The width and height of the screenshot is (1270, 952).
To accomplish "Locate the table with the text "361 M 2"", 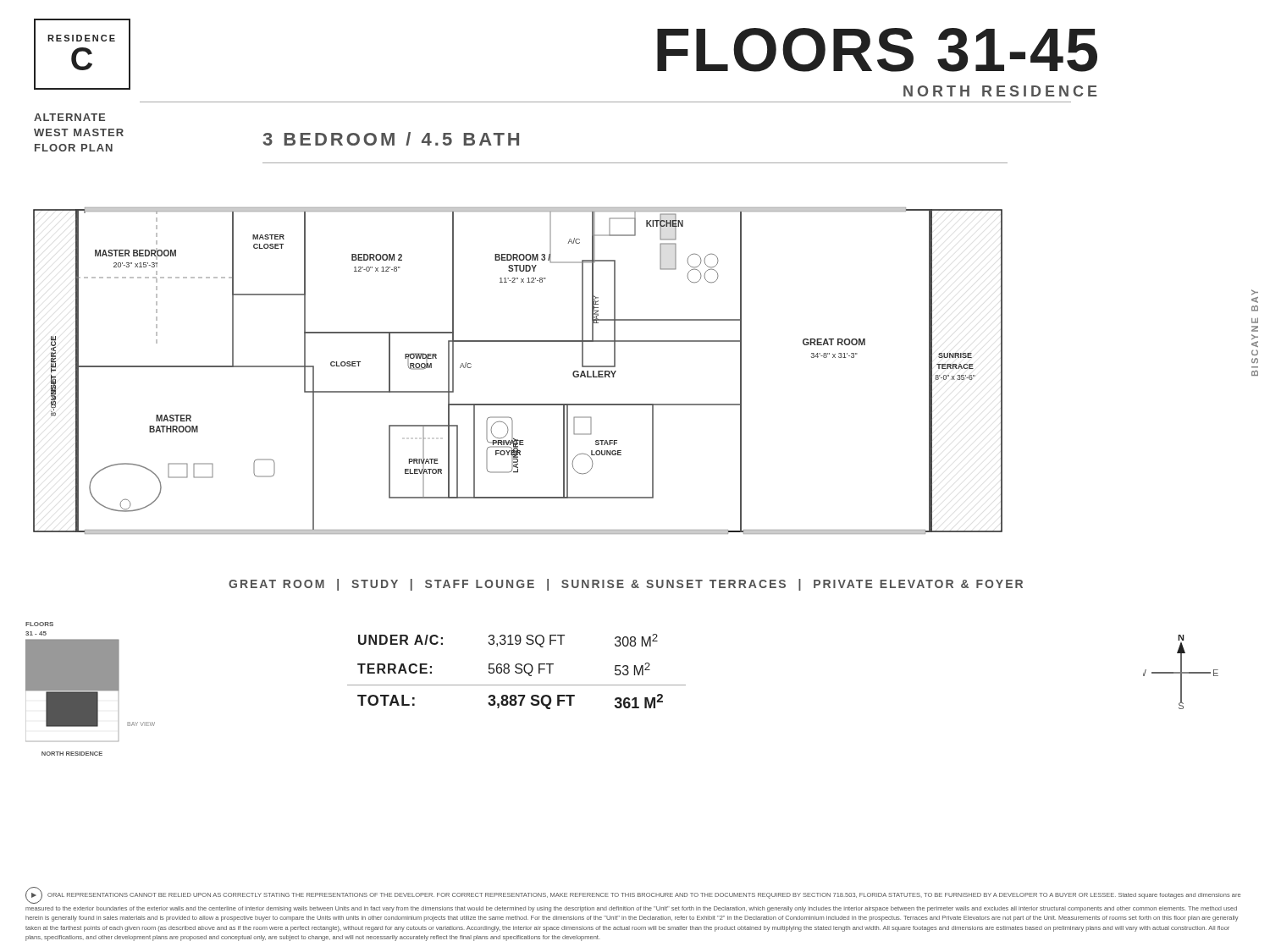I will (x=516, y=672).
